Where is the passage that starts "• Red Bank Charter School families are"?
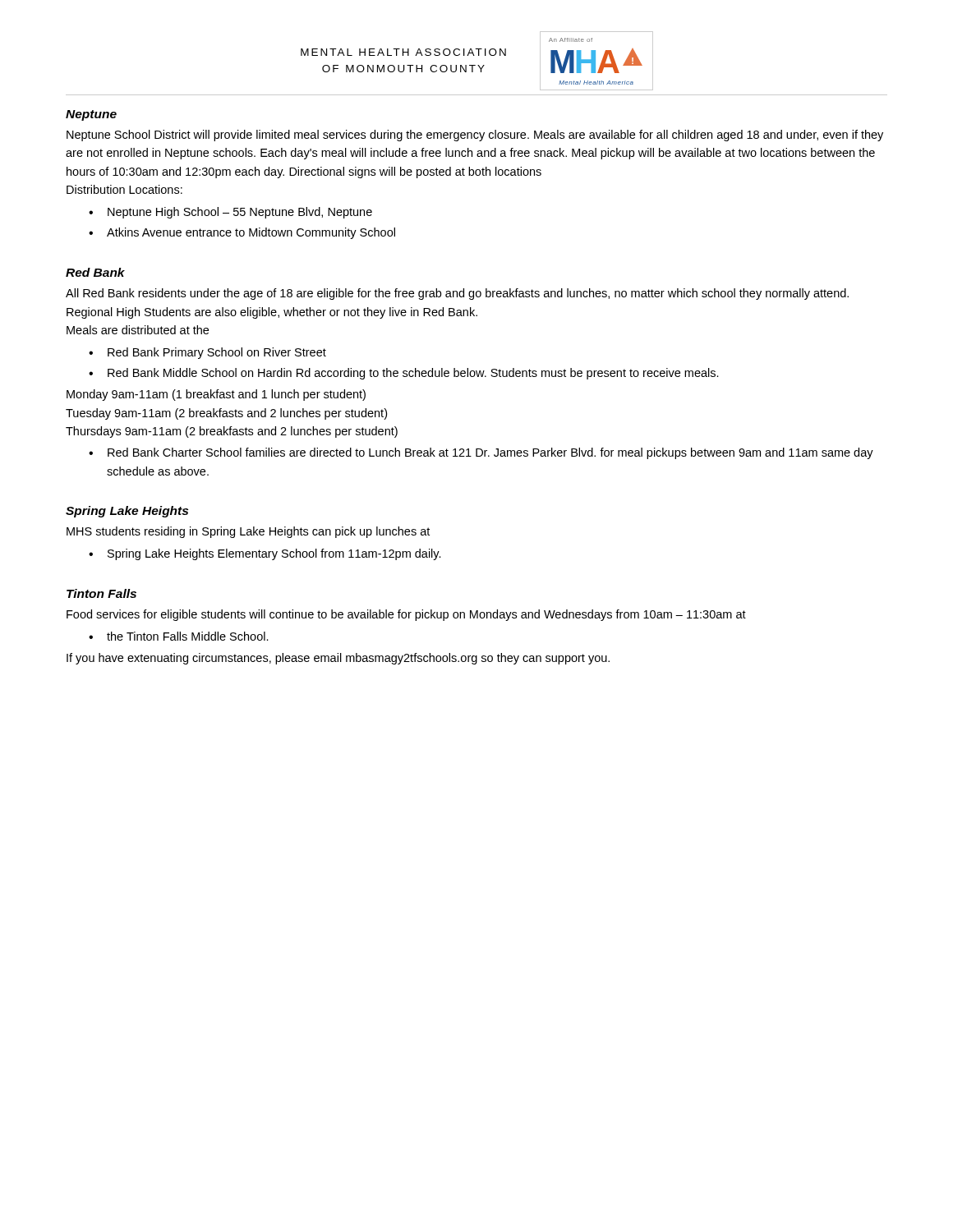Image resolution: width=953 pixels, height=1232 pixels. [x=488, y=462]
